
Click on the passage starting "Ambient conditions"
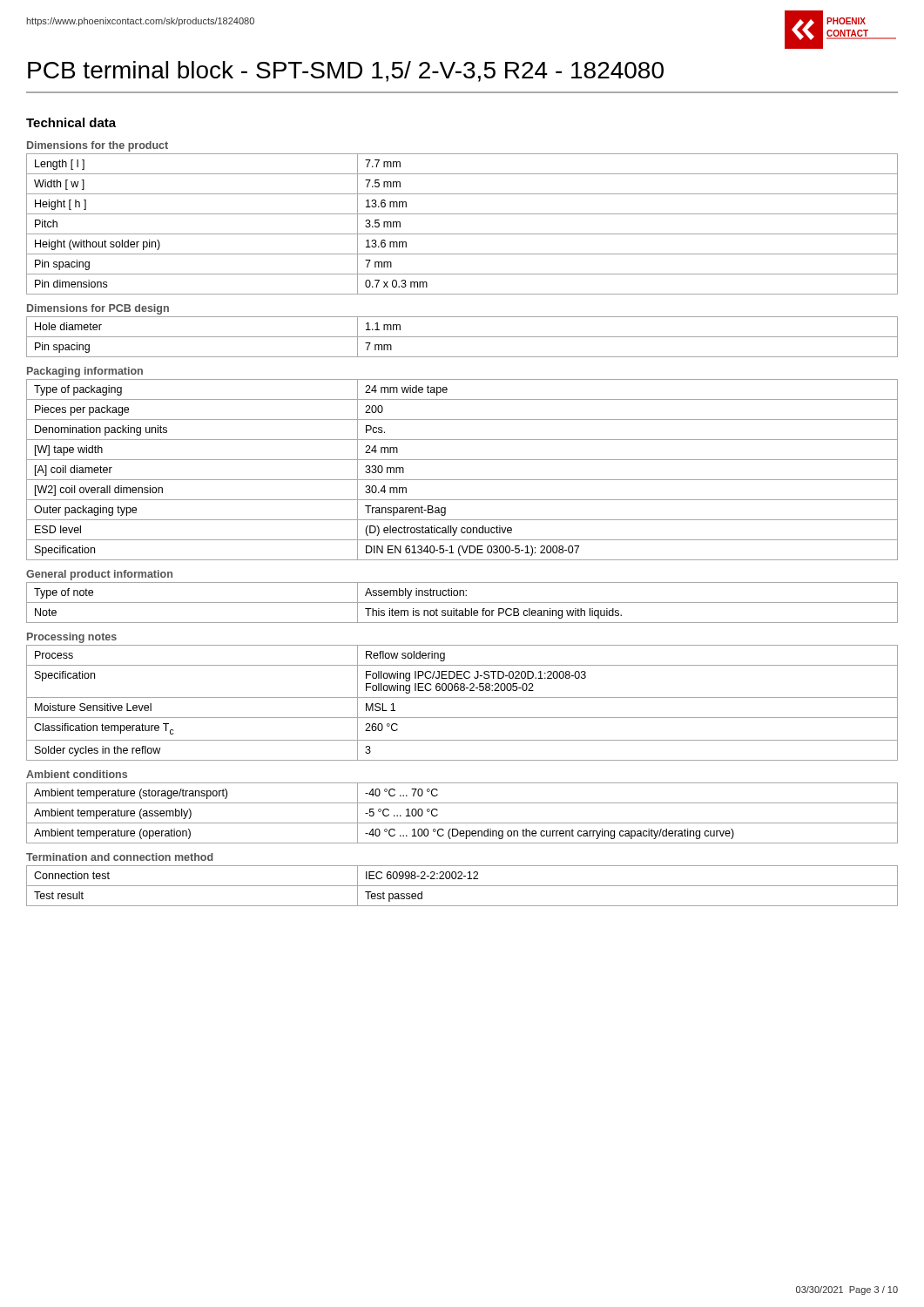[x=77, y=774]
